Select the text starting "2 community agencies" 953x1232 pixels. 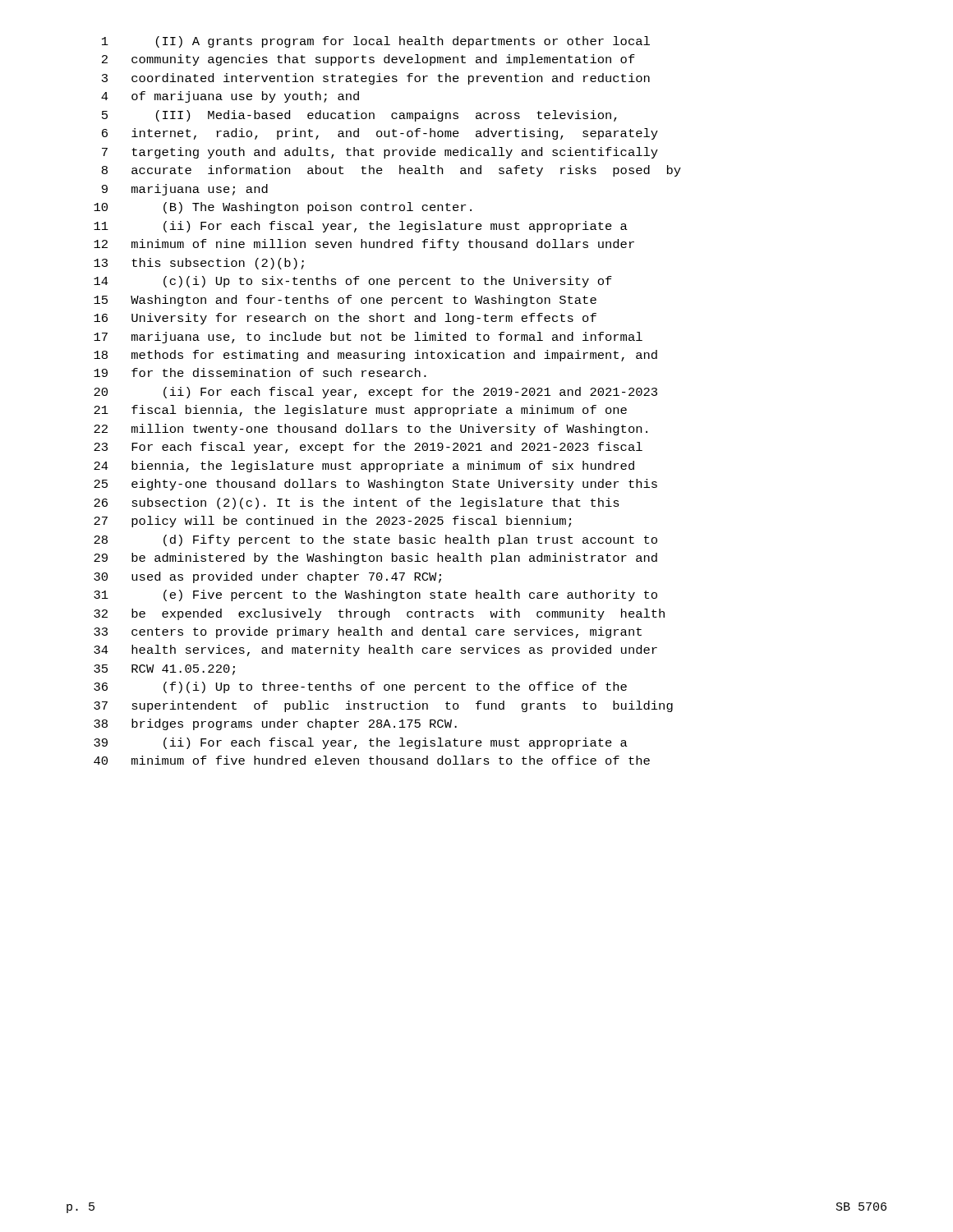tap(476, 60)
